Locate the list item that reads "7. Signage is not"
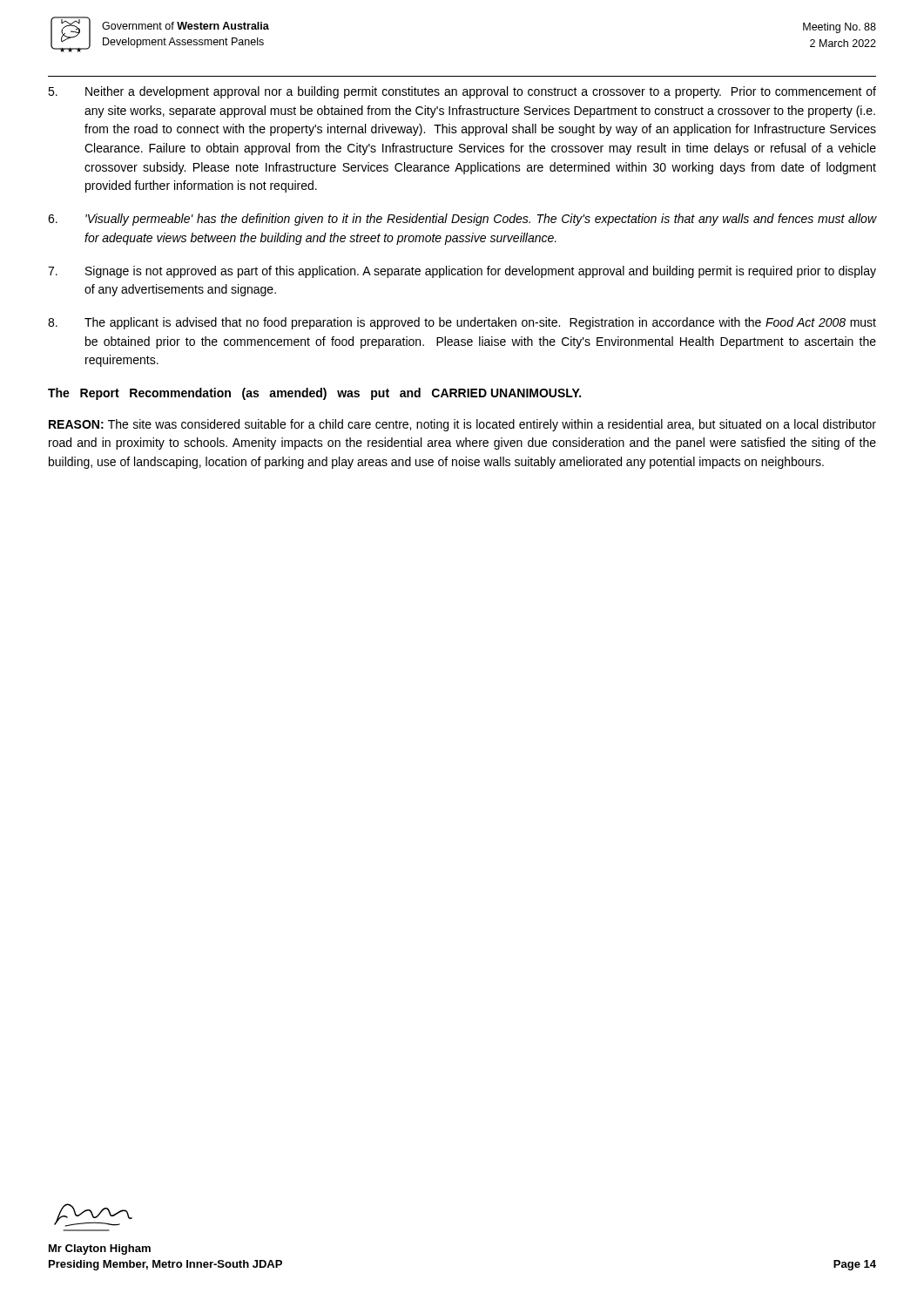This screenshot has width=924, height=1307. point(462,281)
